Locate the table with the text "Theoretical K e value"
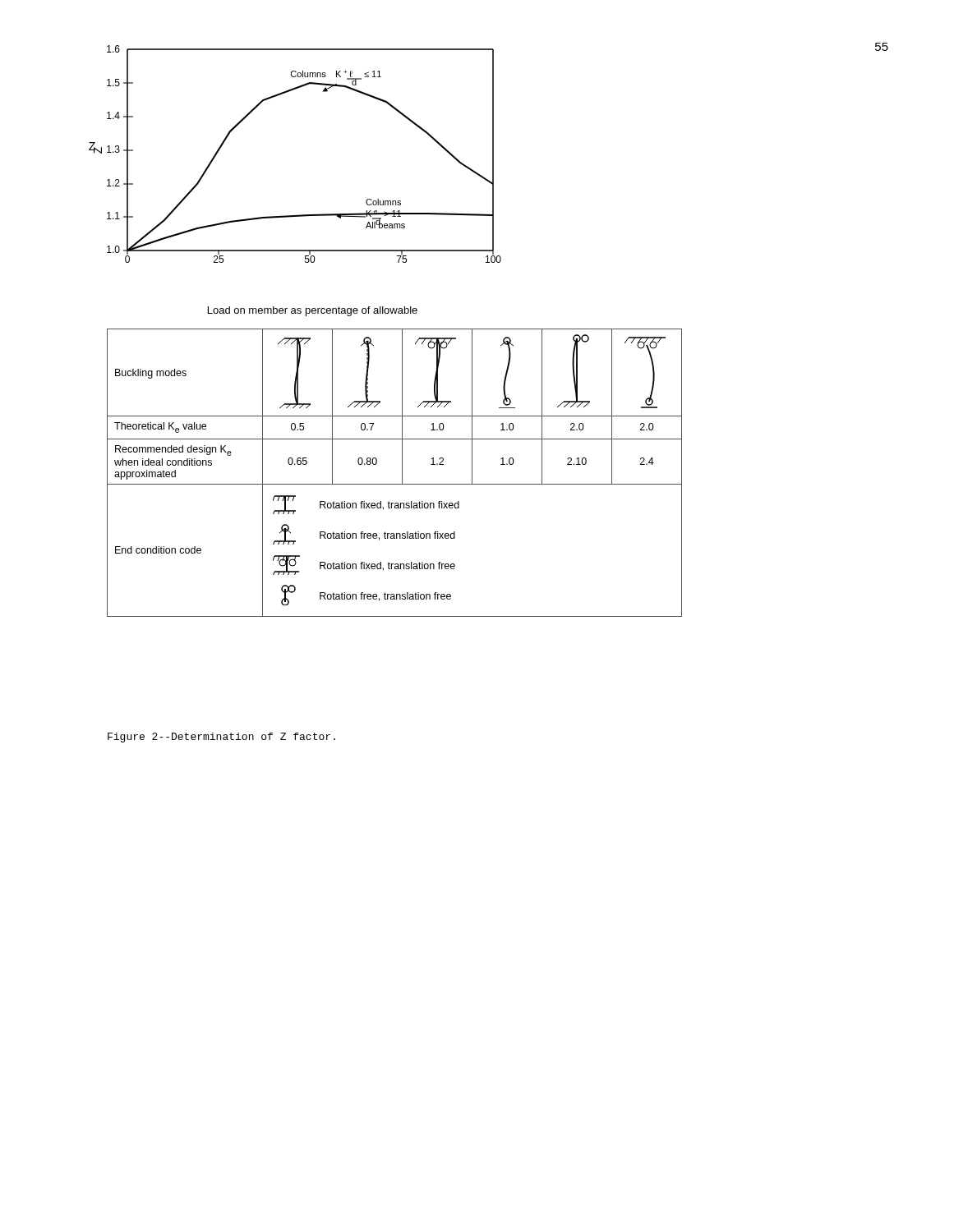Screen dimensions: 1232x954 [x=394, y=473]
